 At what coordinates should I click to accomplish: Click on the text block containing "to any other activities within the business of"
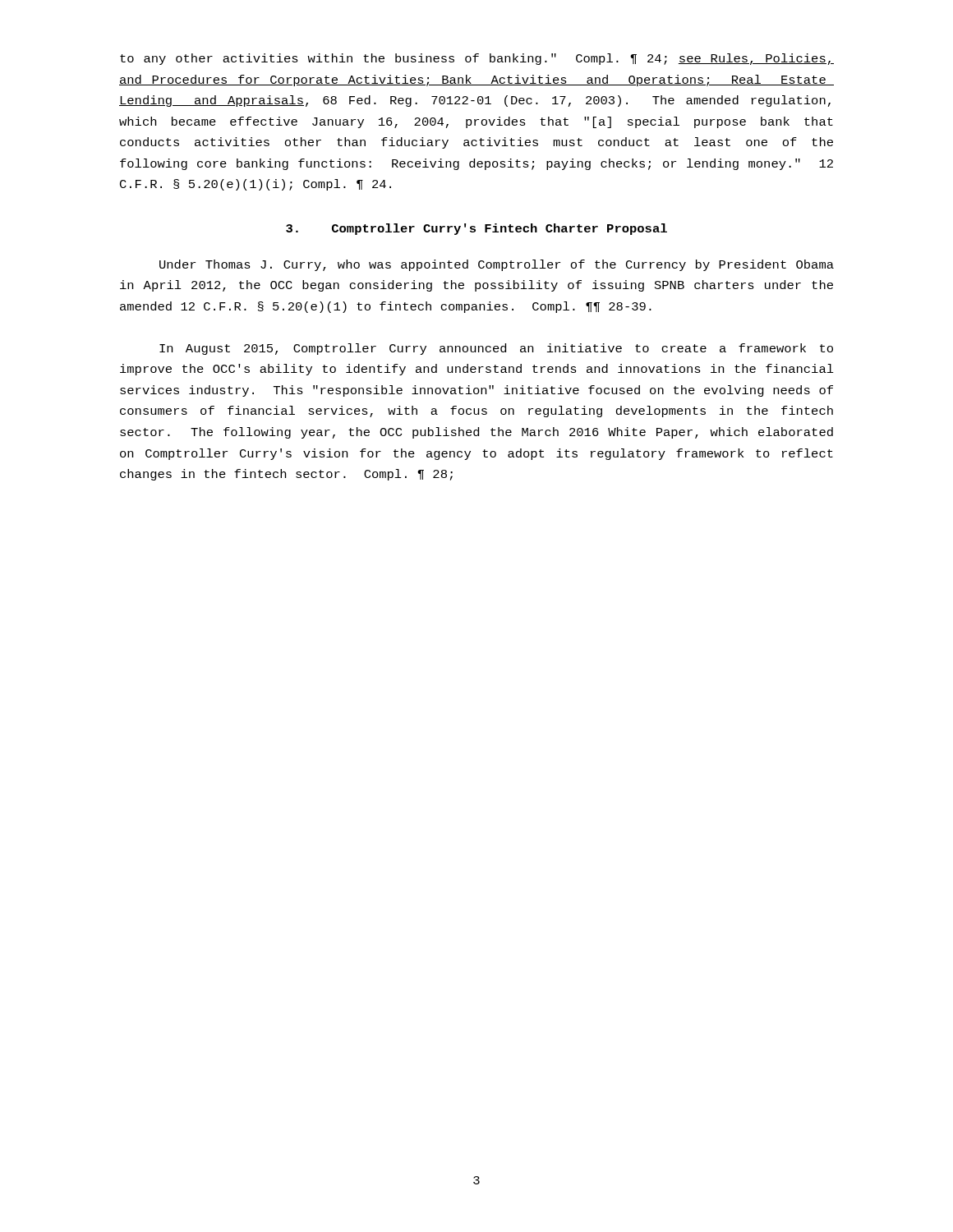pos(476,122)
